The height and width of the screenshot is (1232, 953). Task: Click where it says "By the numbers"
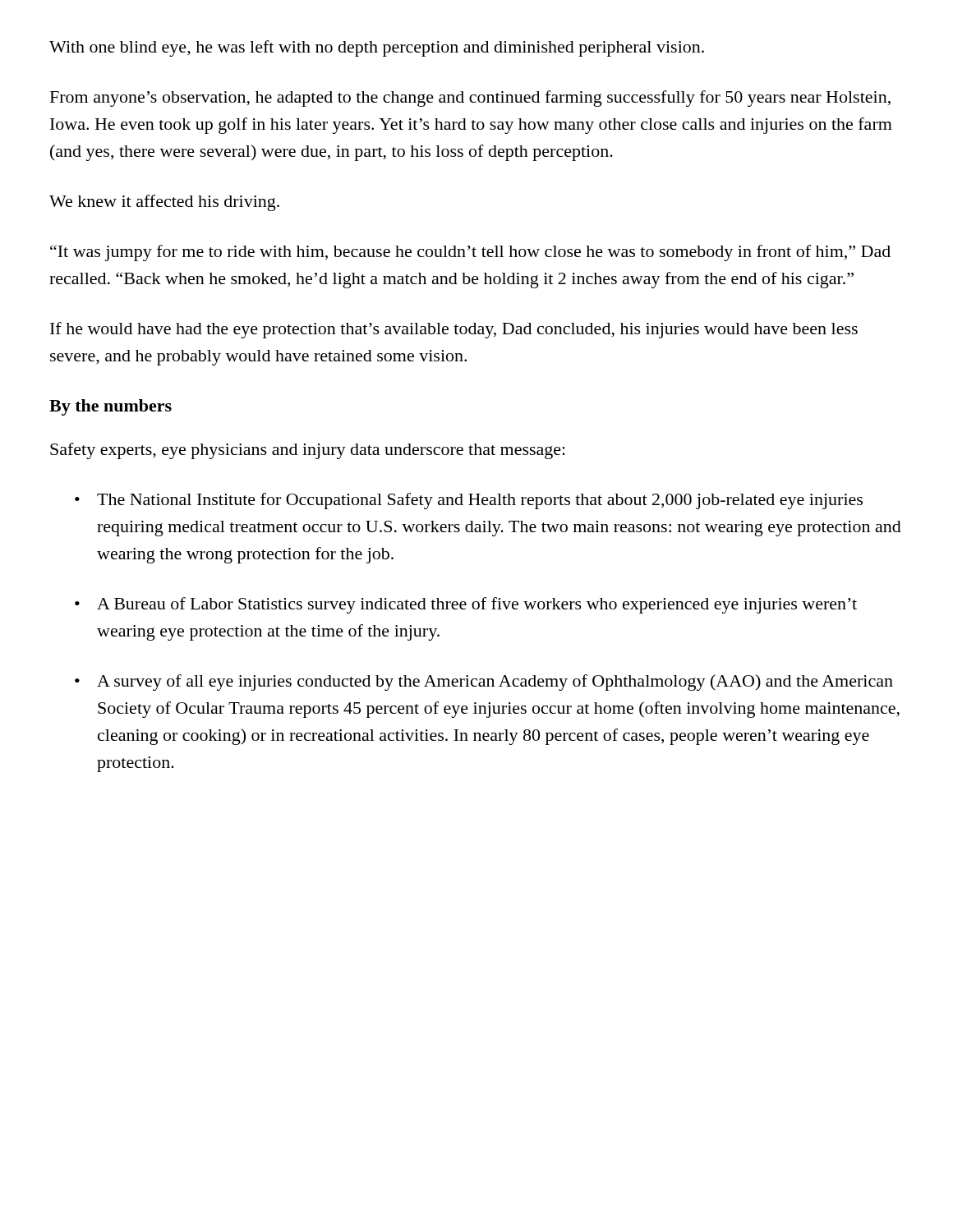click(111, 405)
